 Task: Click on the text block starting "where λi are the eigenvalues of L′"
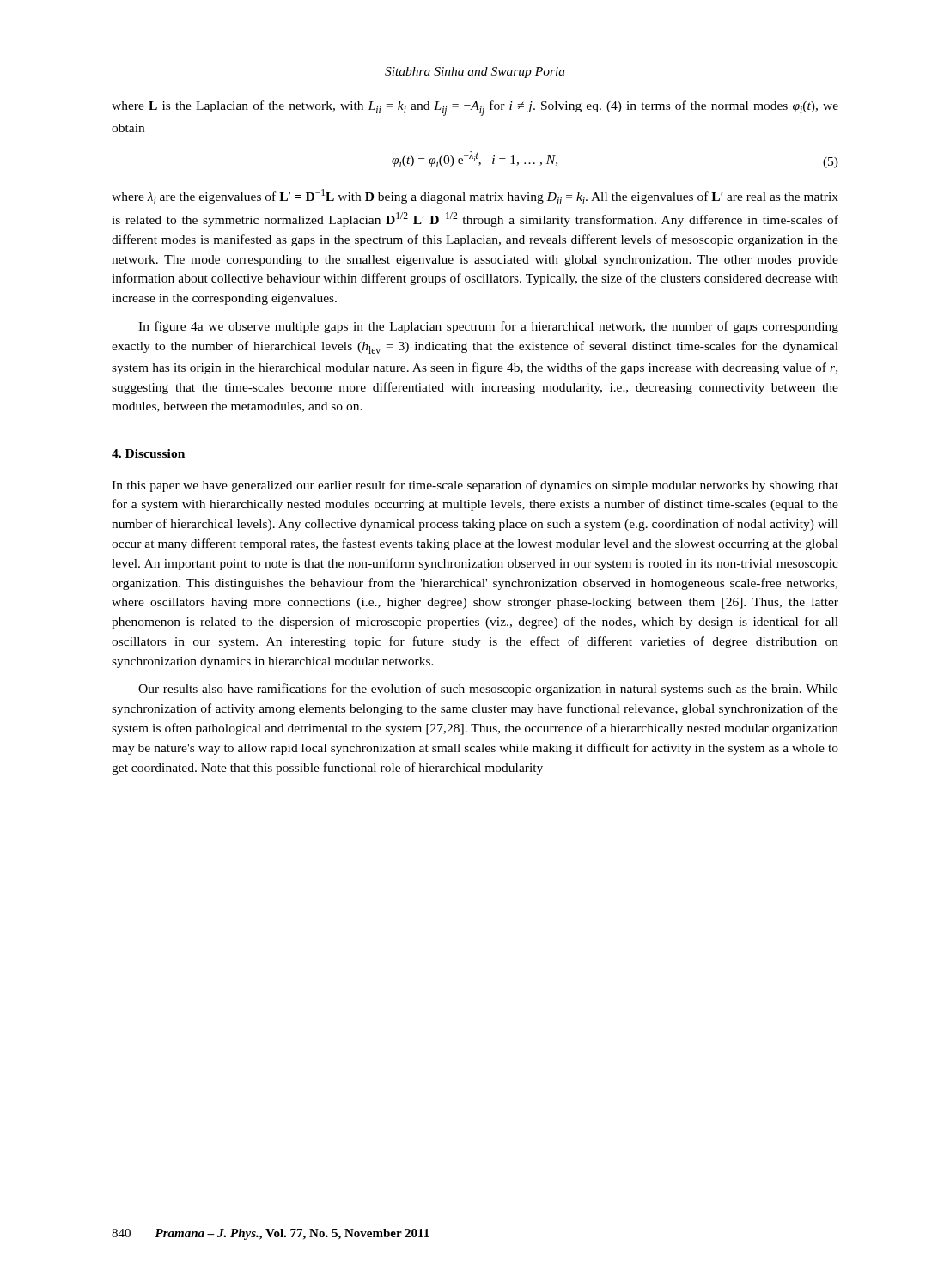pyautogui.click(x=475, y=197)
